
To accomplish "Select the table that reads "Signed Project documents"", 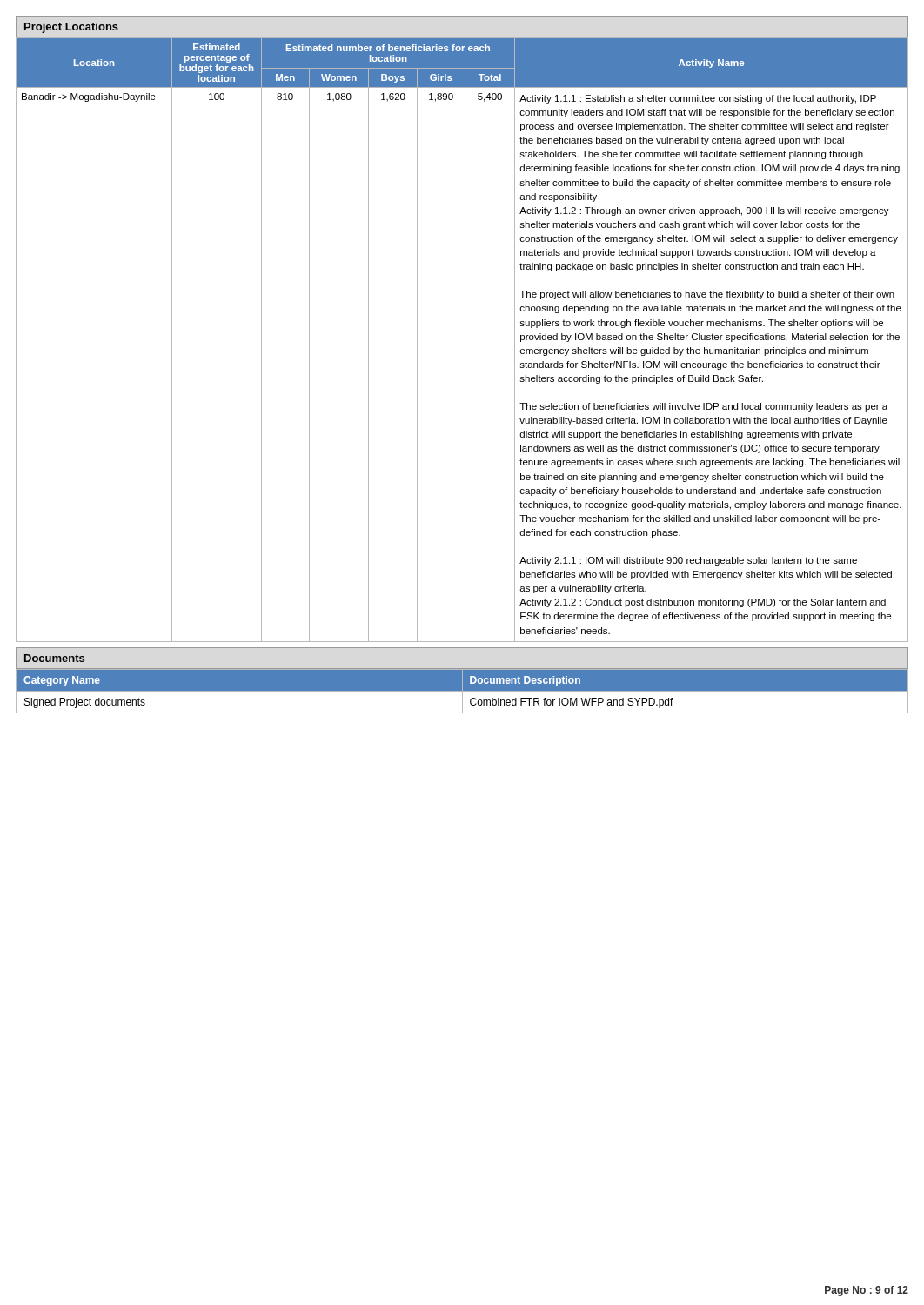I will 462,691.
